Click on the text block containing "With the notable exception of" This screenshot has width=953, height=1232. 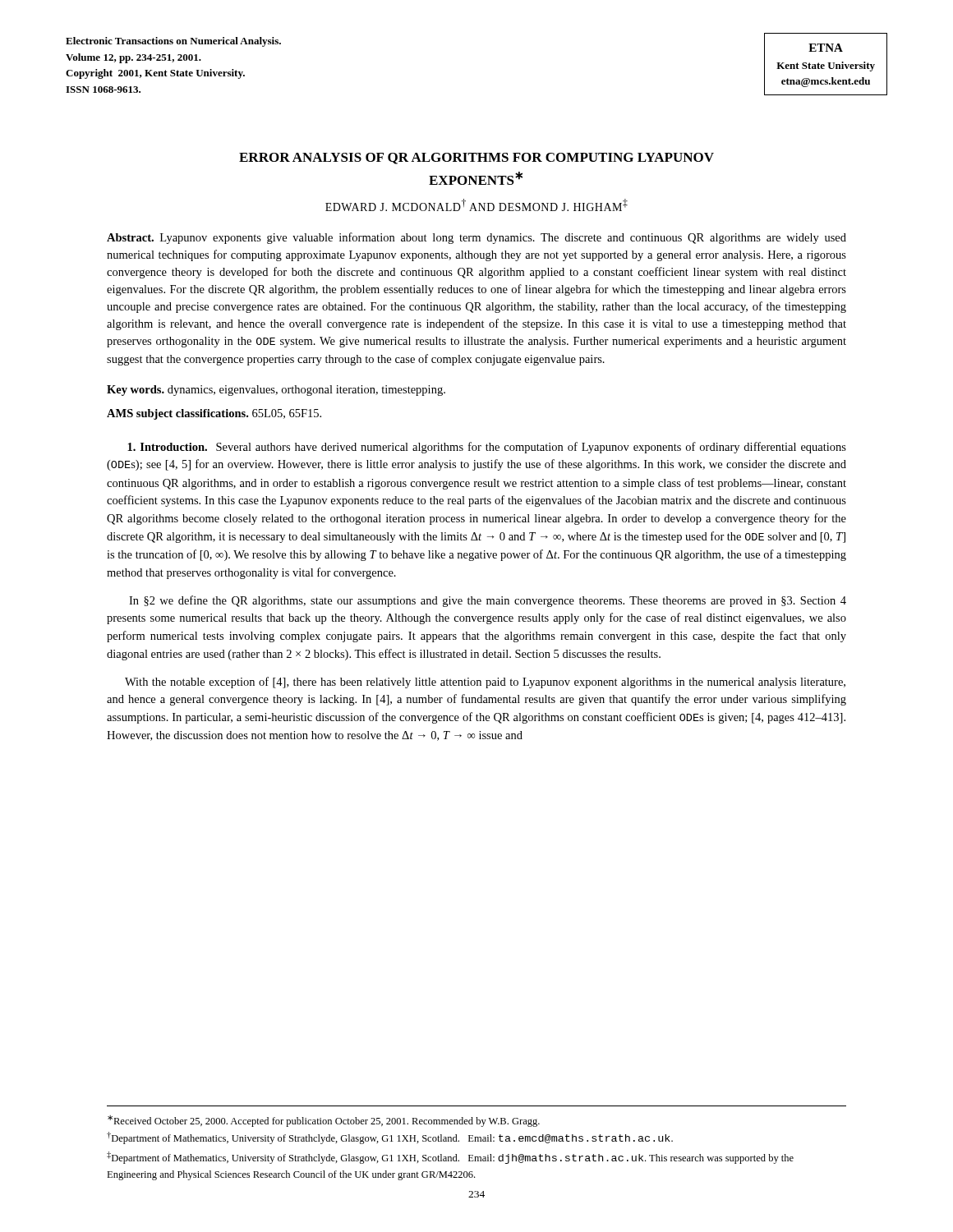point(476,708)
